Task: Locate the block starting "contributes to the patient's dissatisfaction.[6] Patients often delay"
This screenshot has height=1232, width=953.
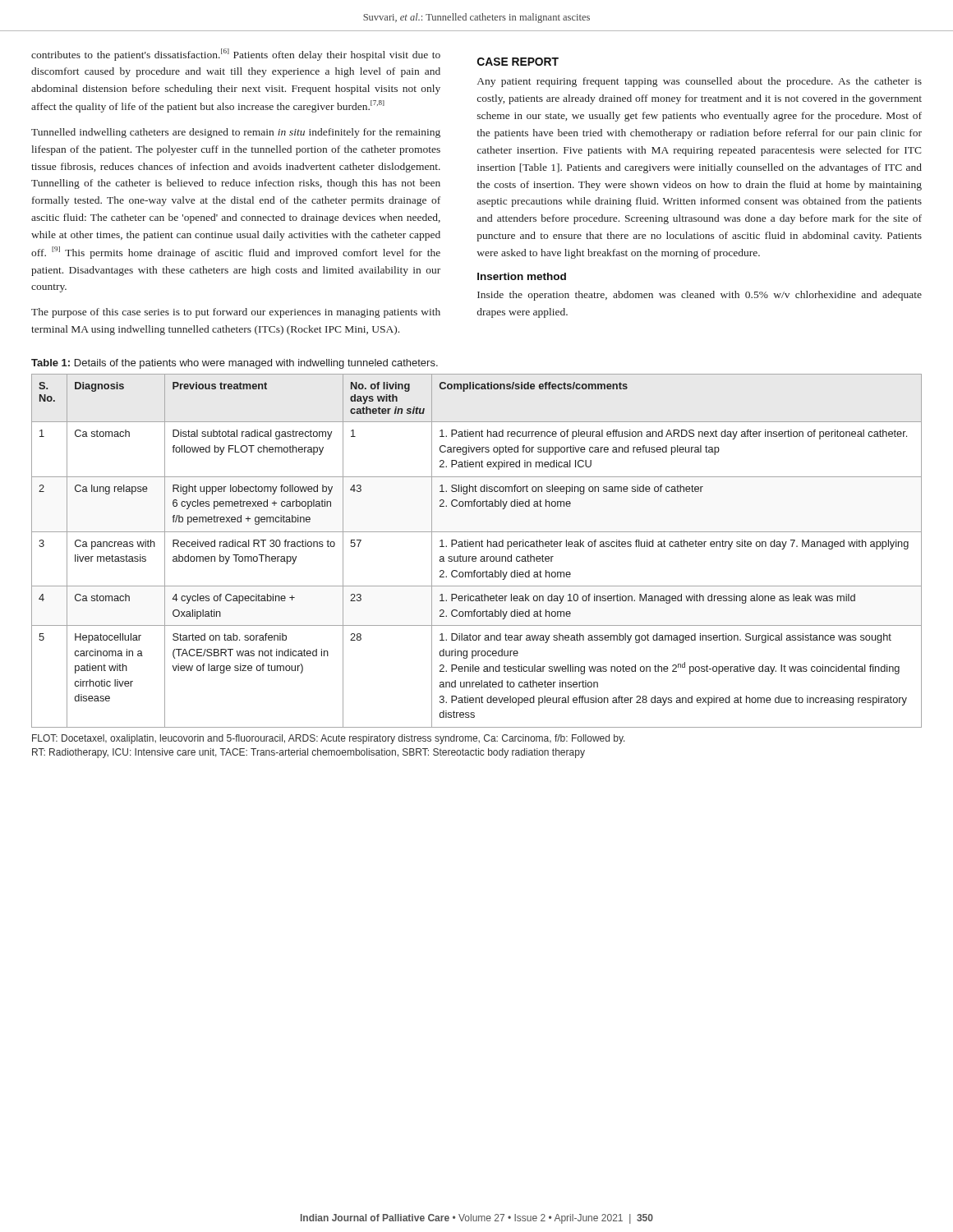Action: [x=236, y=81]
